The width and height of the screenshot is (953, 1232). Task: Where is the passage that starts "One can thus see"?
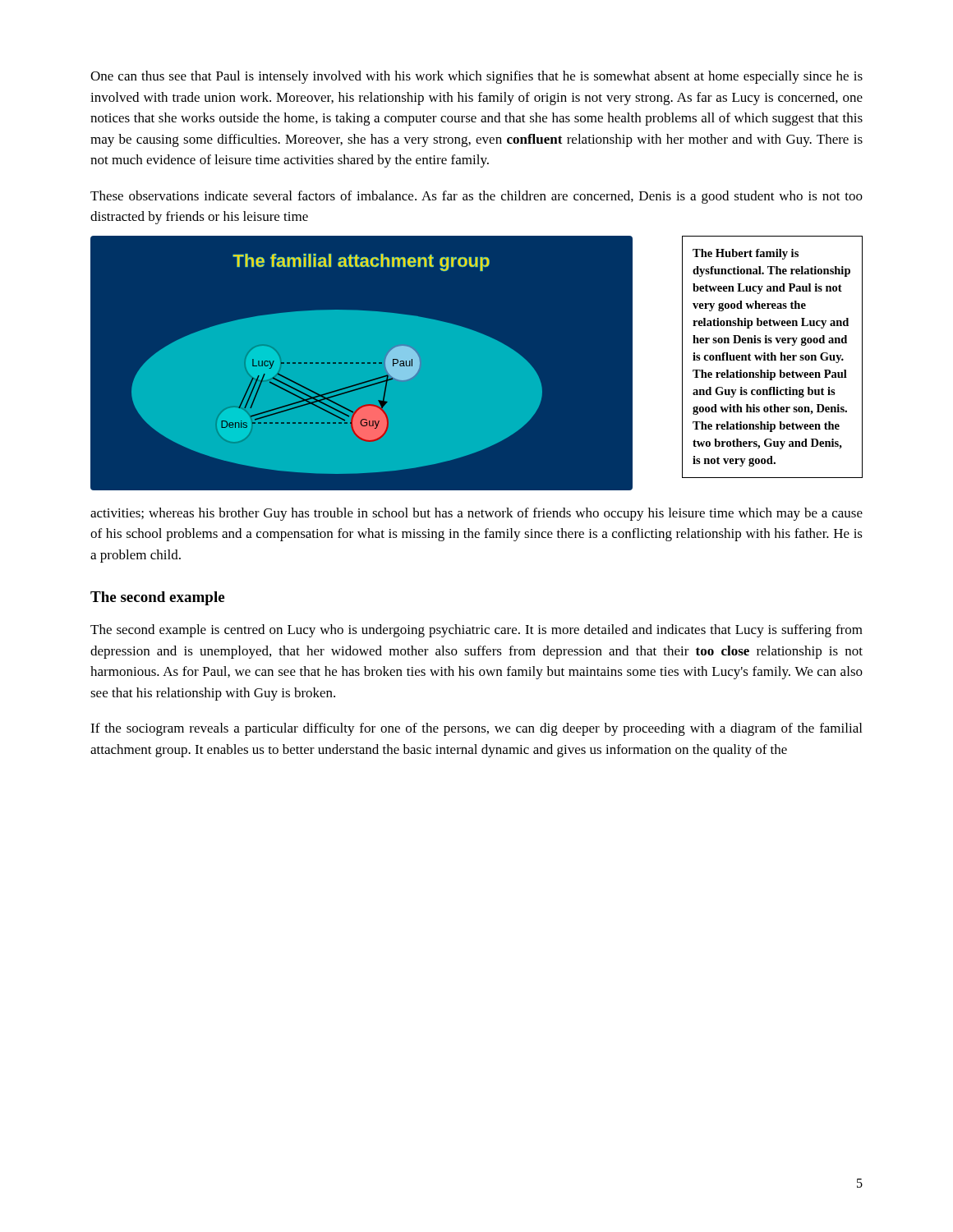point(476,118)
